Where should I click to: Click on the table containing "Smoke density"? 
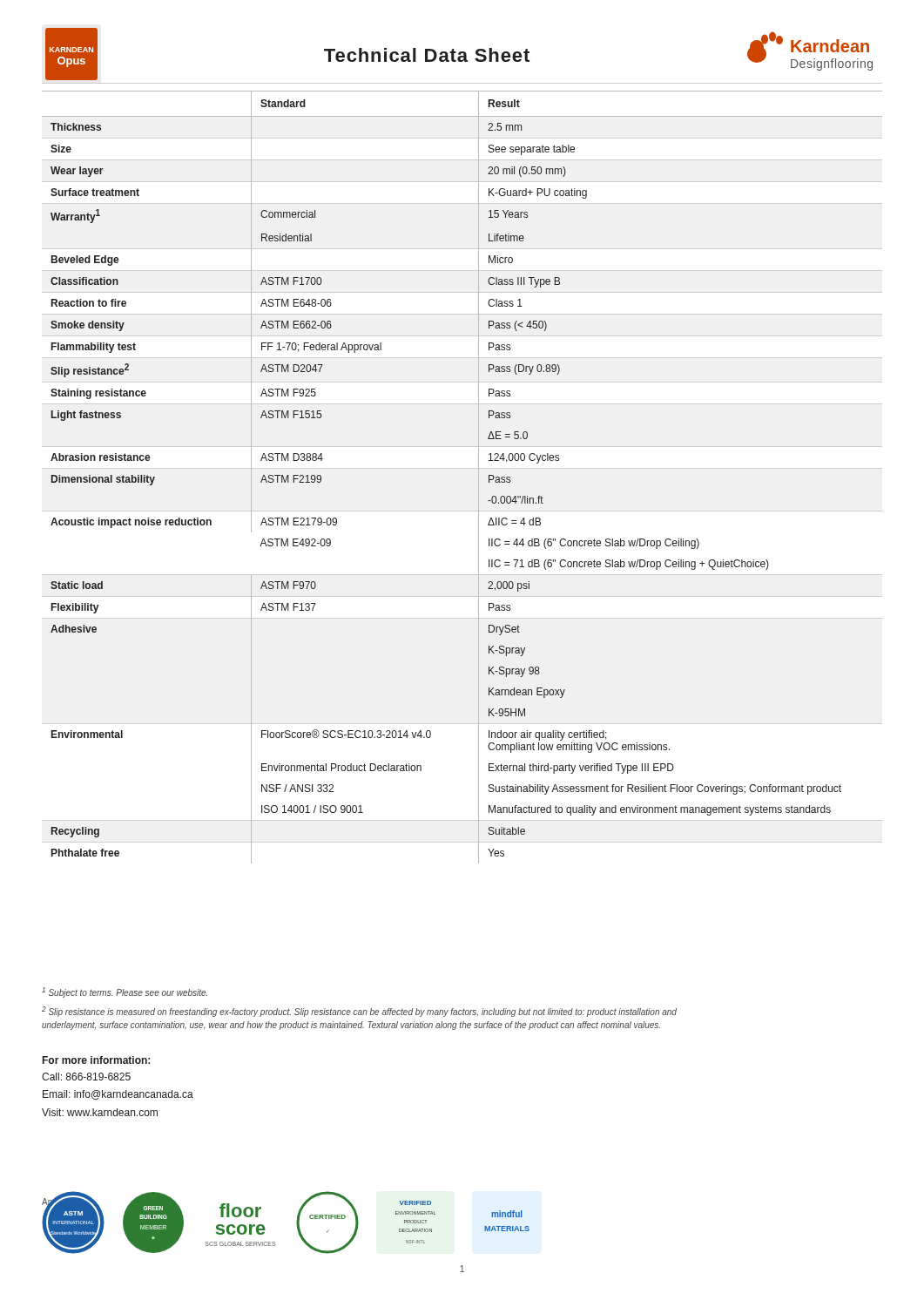462,477
